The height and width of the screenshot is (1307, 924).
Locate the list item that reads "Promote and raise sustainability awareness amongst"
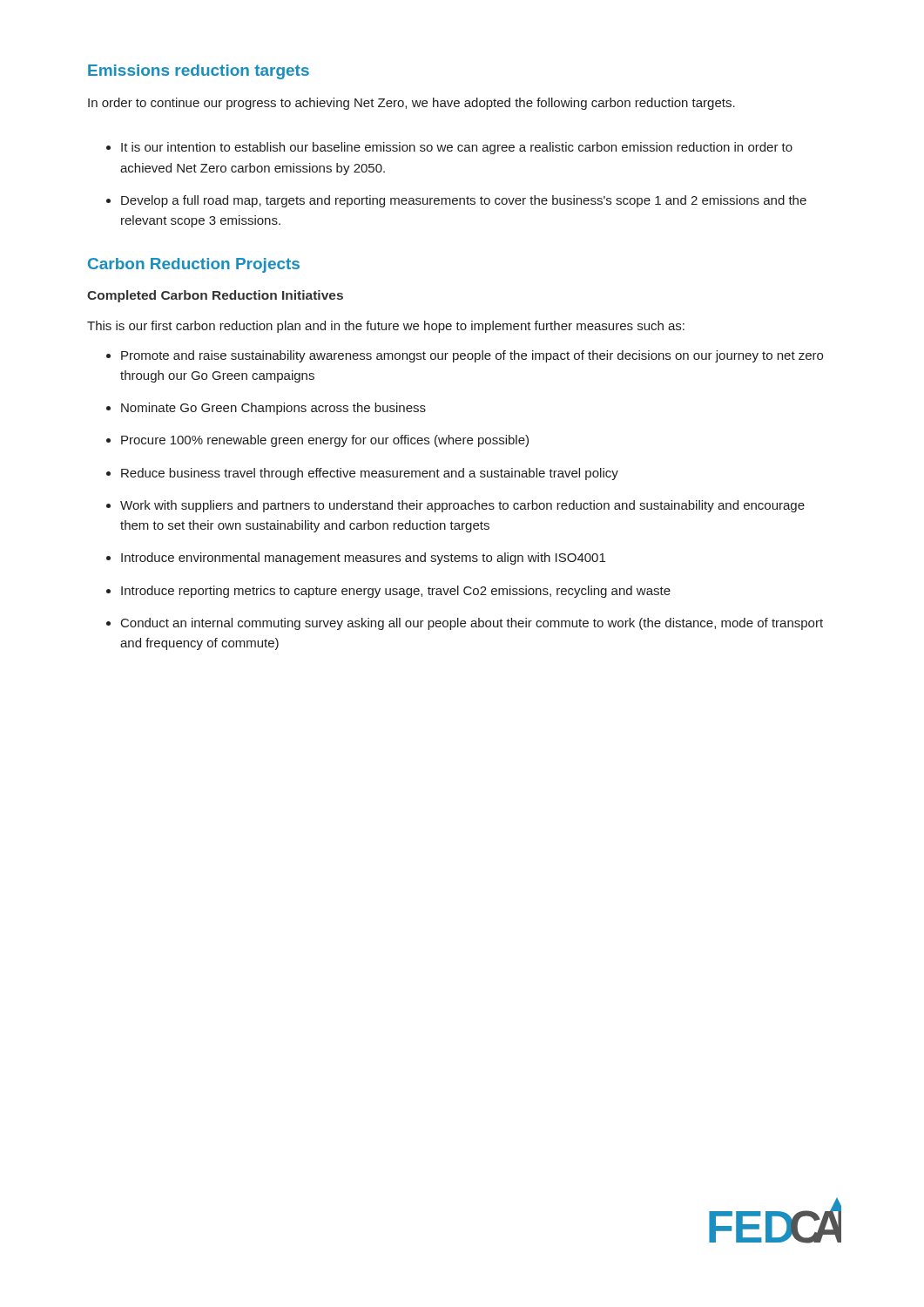(x=472, y=365)
